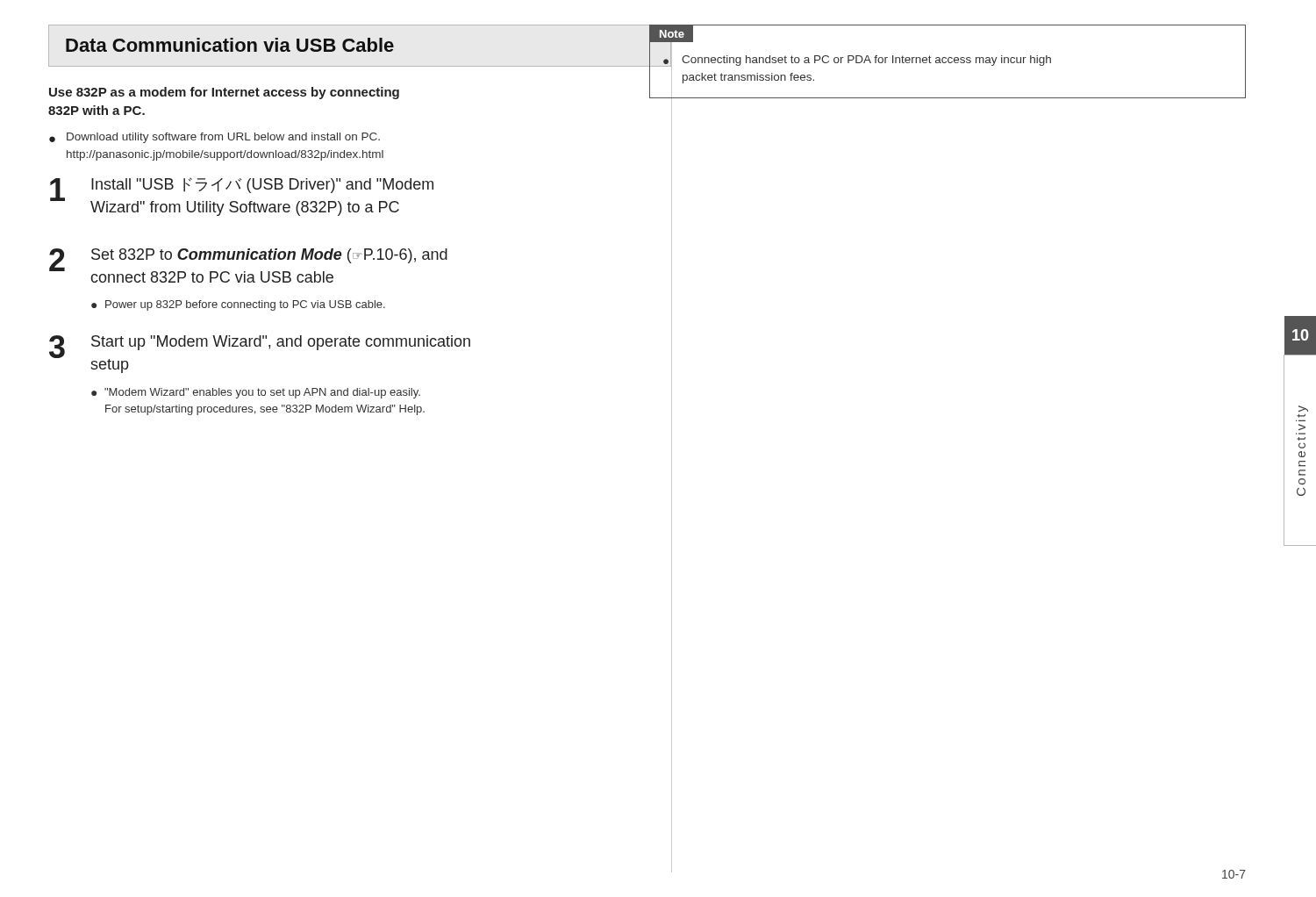The height and width of the screenshot is (897, 1316).
Task: Click on the title that reads "Data Communication via USB Cable"
Action: [x=360, y=46]
